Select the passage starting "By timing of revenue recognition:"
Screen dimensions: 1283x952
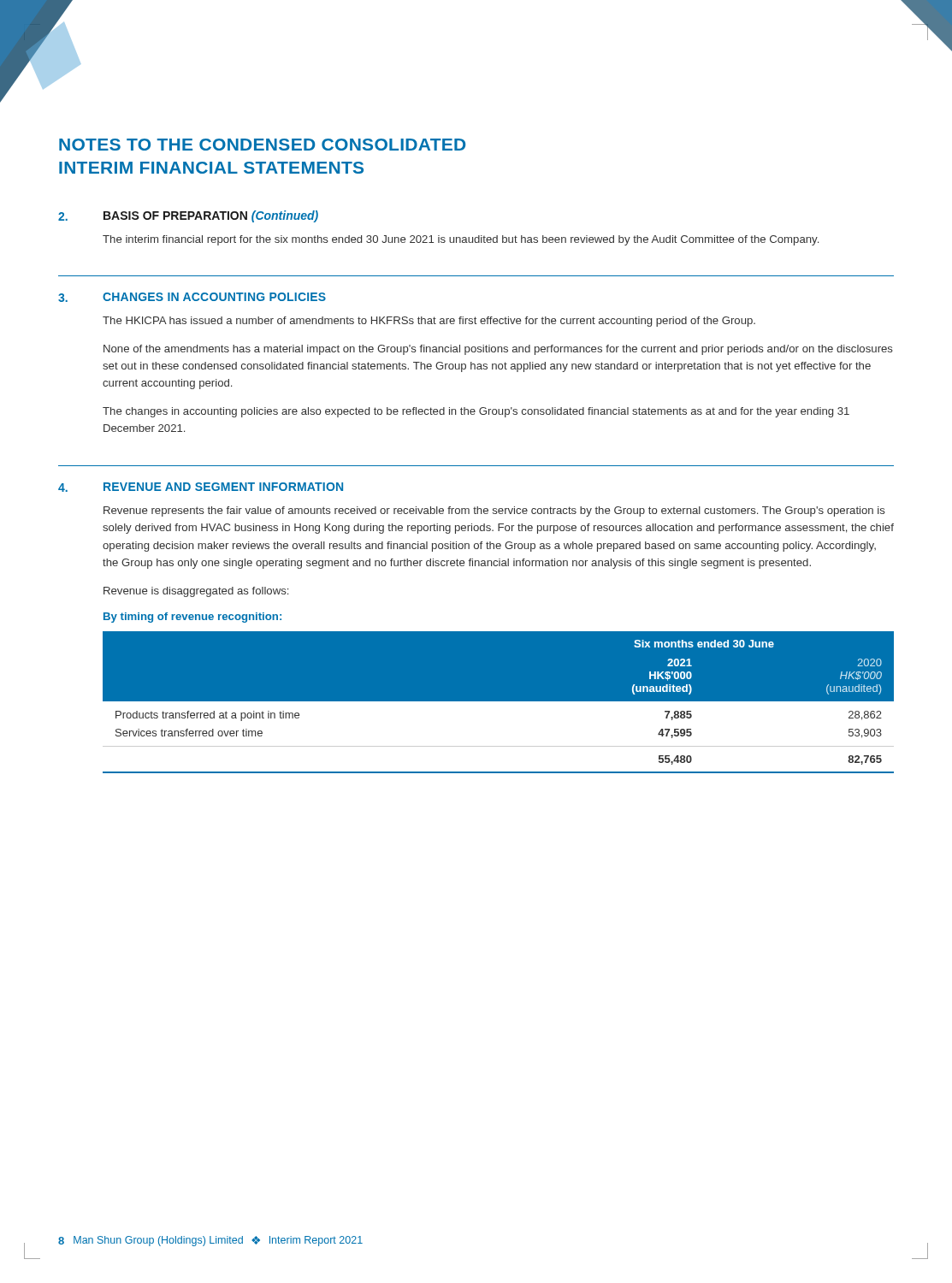193,616
